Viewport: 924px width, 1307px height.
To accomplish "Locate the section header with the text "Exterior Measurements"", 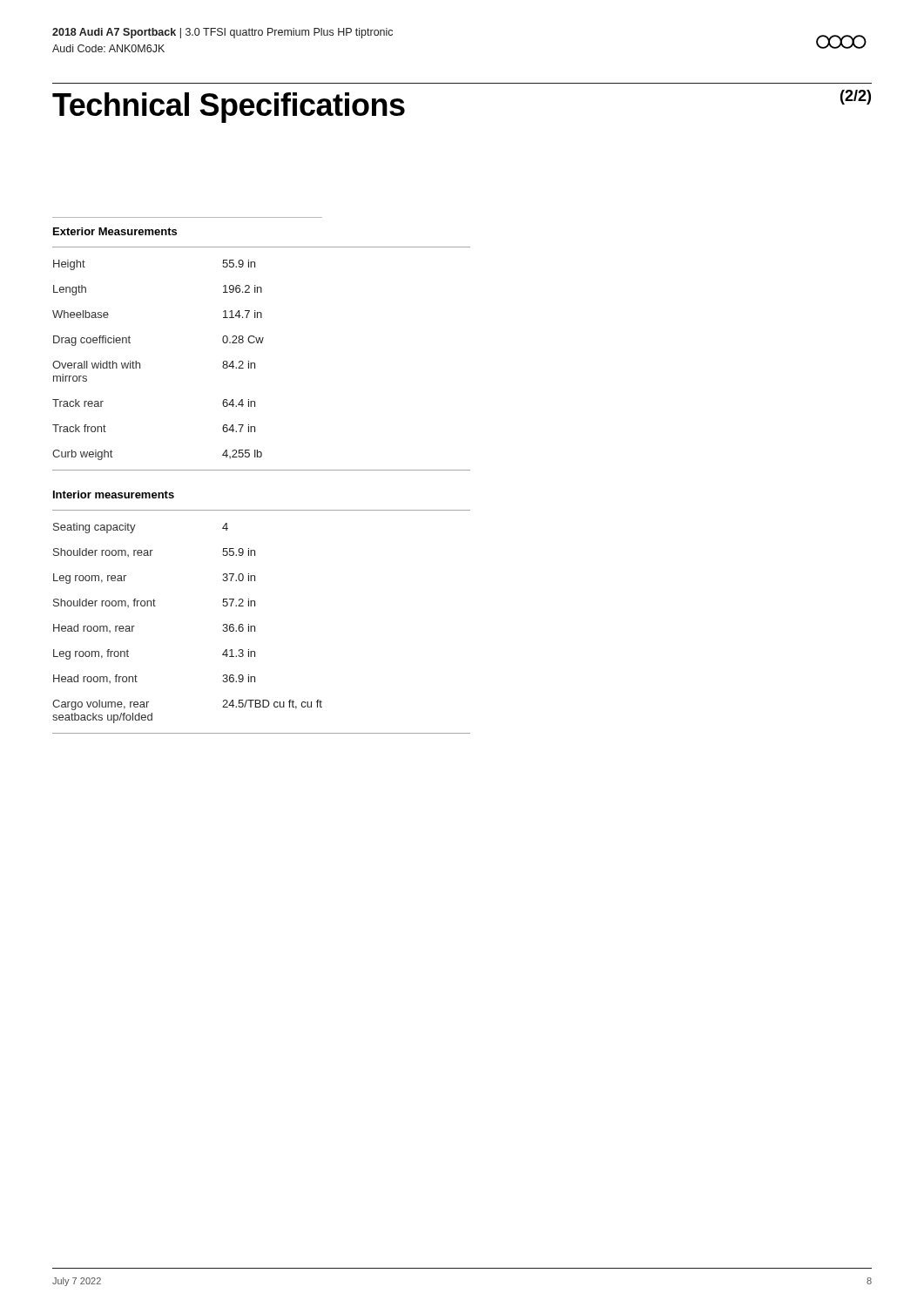I will pos(115,231).
